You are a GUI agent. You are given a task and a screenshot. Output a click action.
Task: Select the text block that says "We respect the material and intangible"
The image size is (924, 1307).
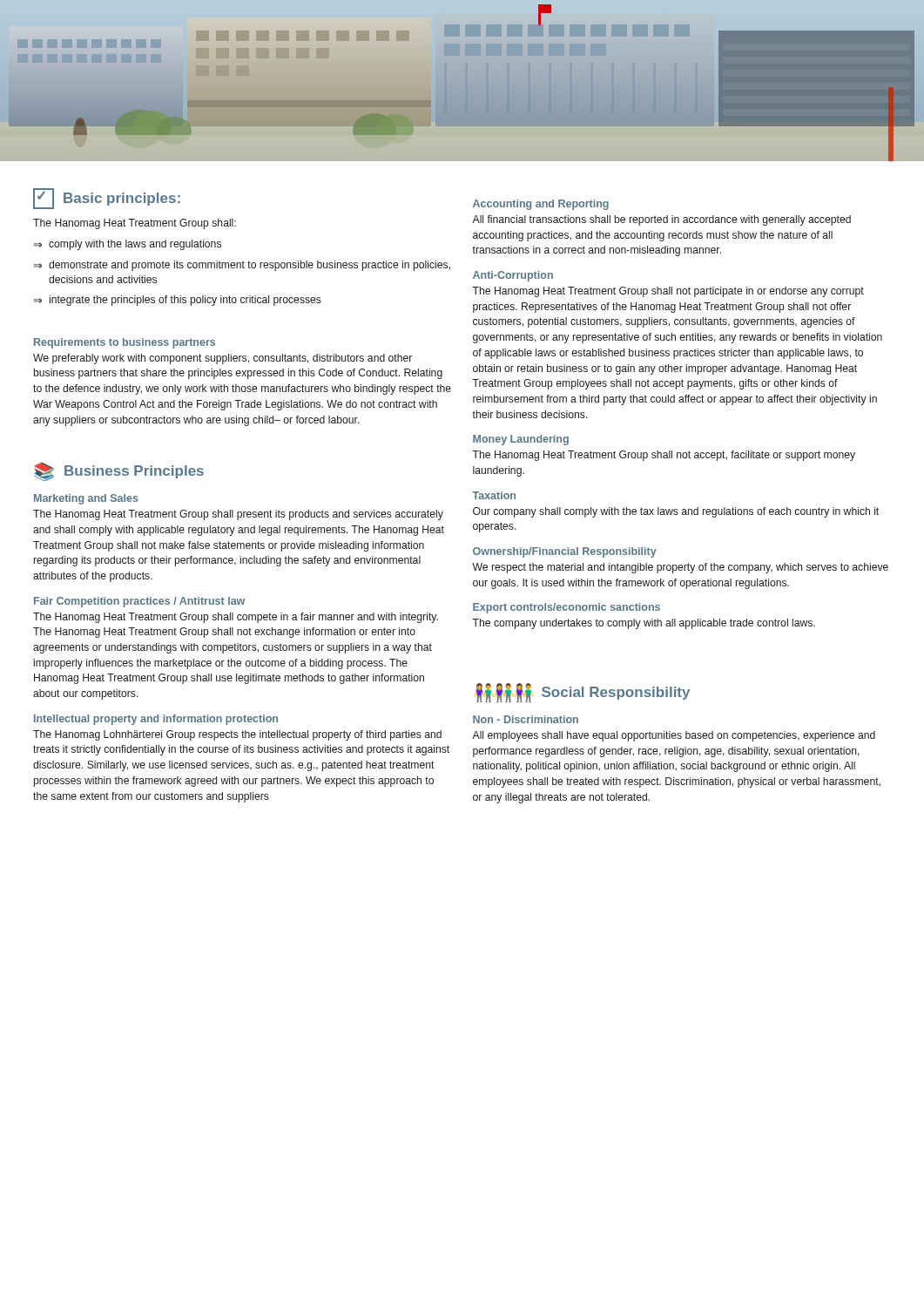click(681, 575)
